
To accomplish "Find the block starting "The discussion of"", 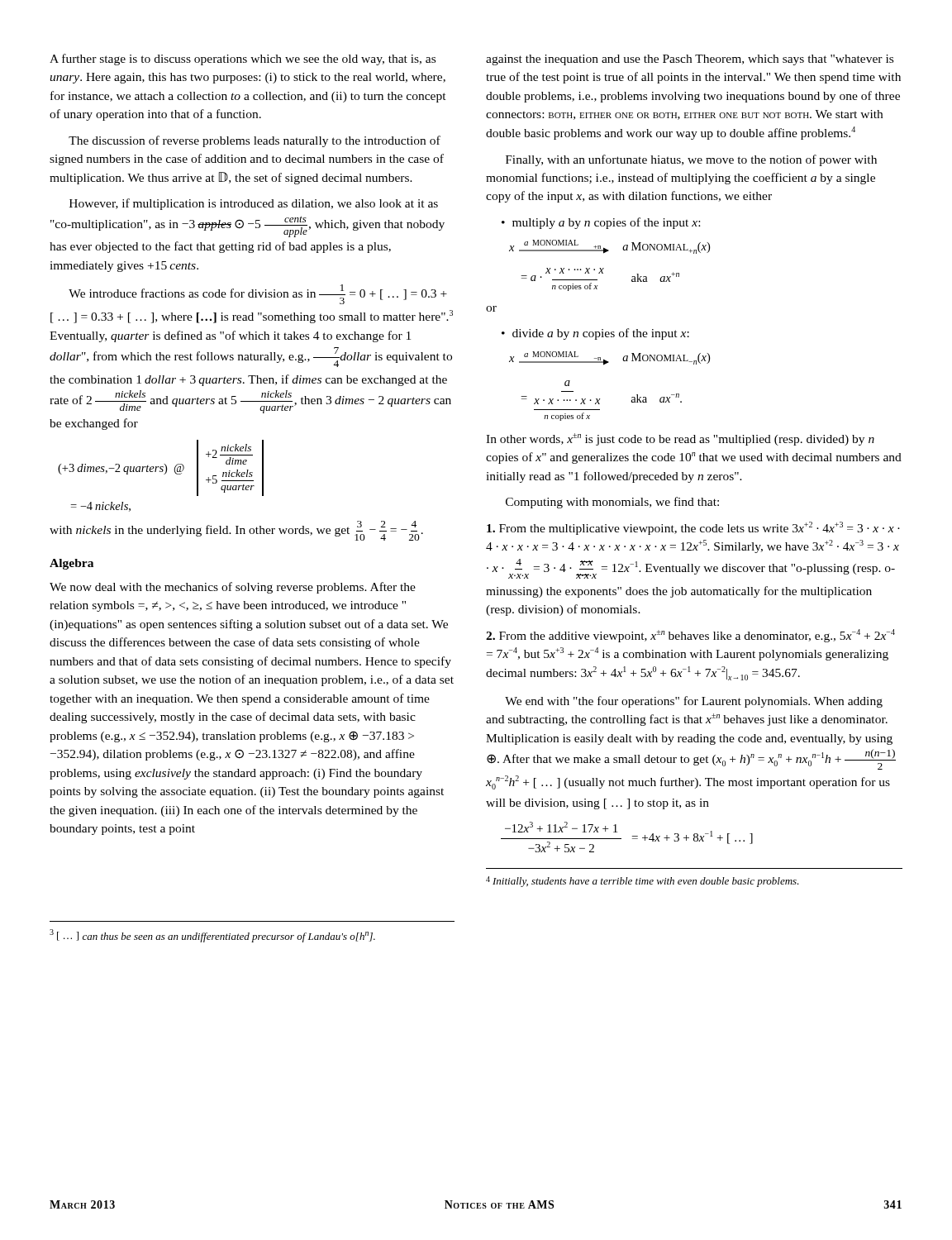I will pyautogui.click(x=252, y=159).
